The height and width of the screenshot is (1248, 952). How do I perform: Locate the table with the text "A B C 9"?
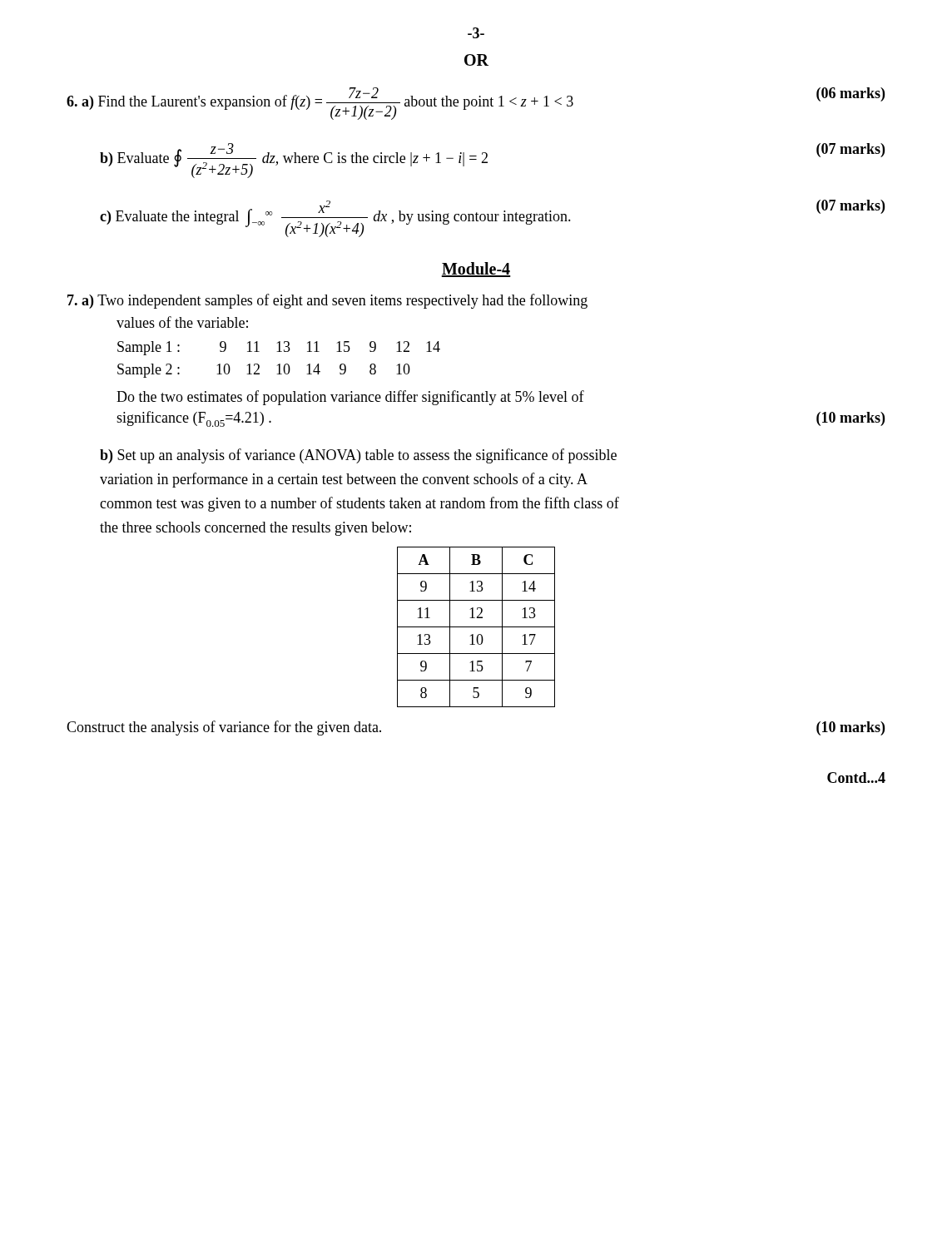click(x=476, y=627)
